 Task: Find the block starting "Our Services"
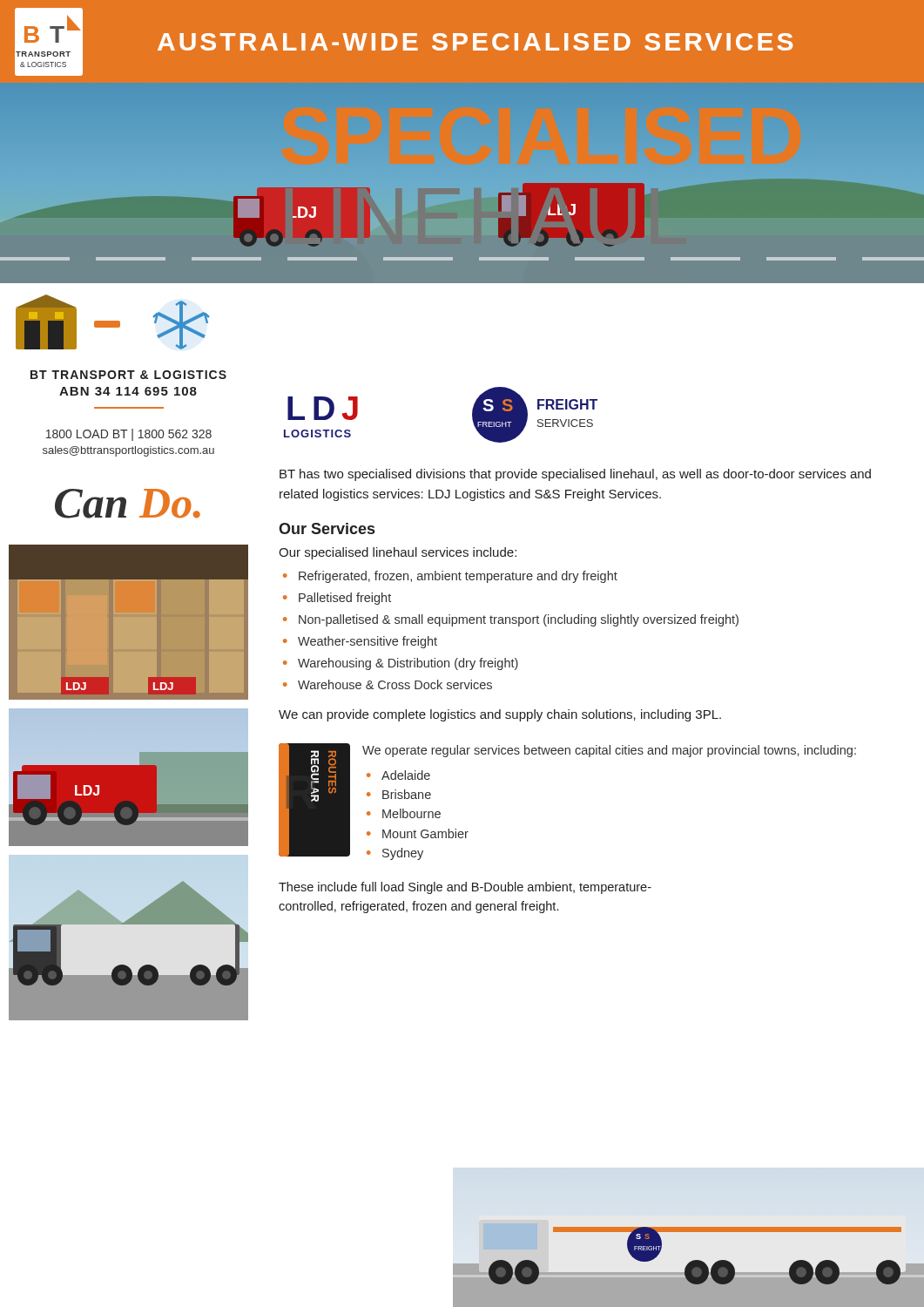point(327,528)
